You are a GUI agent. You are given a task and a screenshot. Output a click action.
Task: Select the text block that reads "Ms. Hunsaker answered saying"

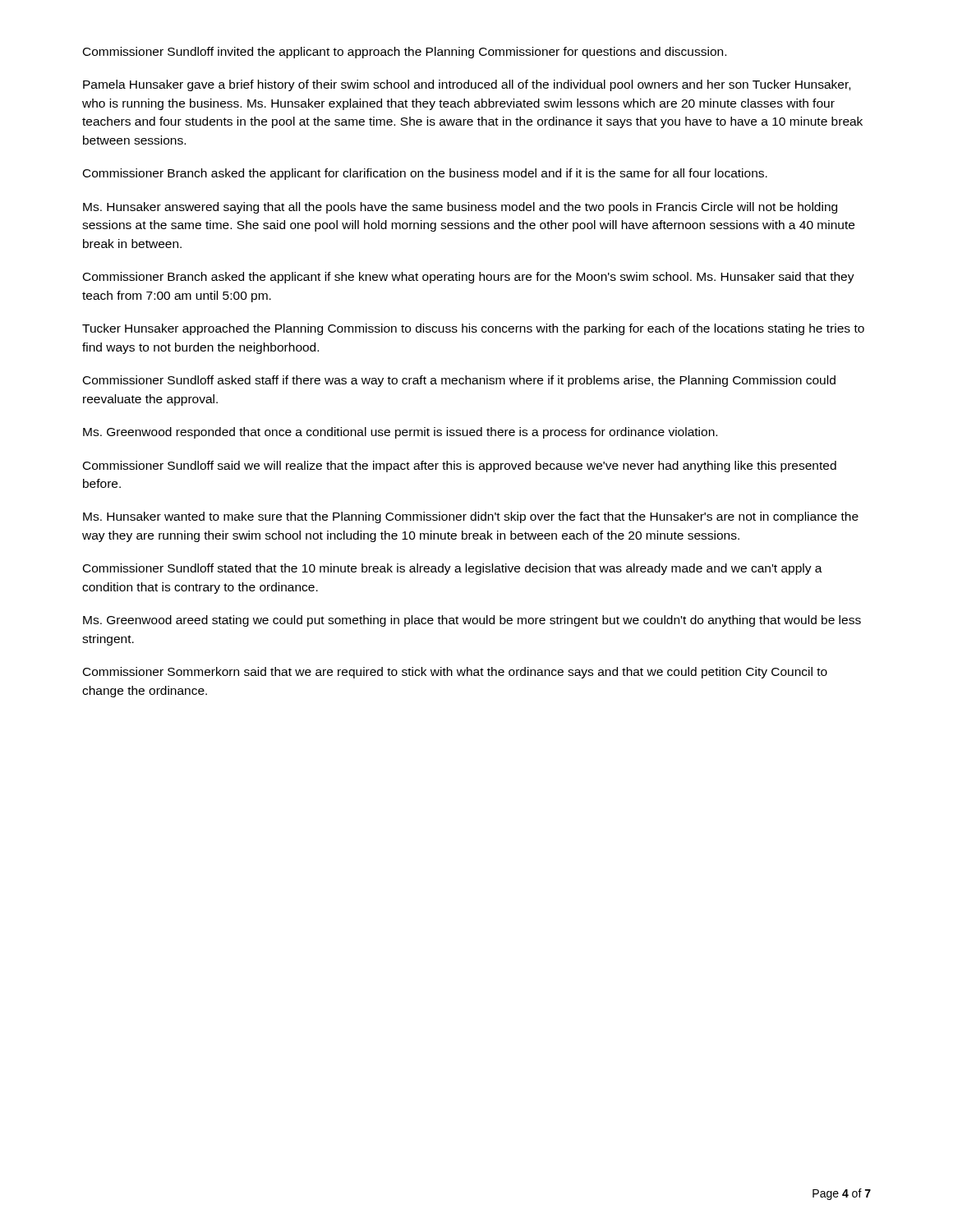pyautogui.click(x=469, y=225)
